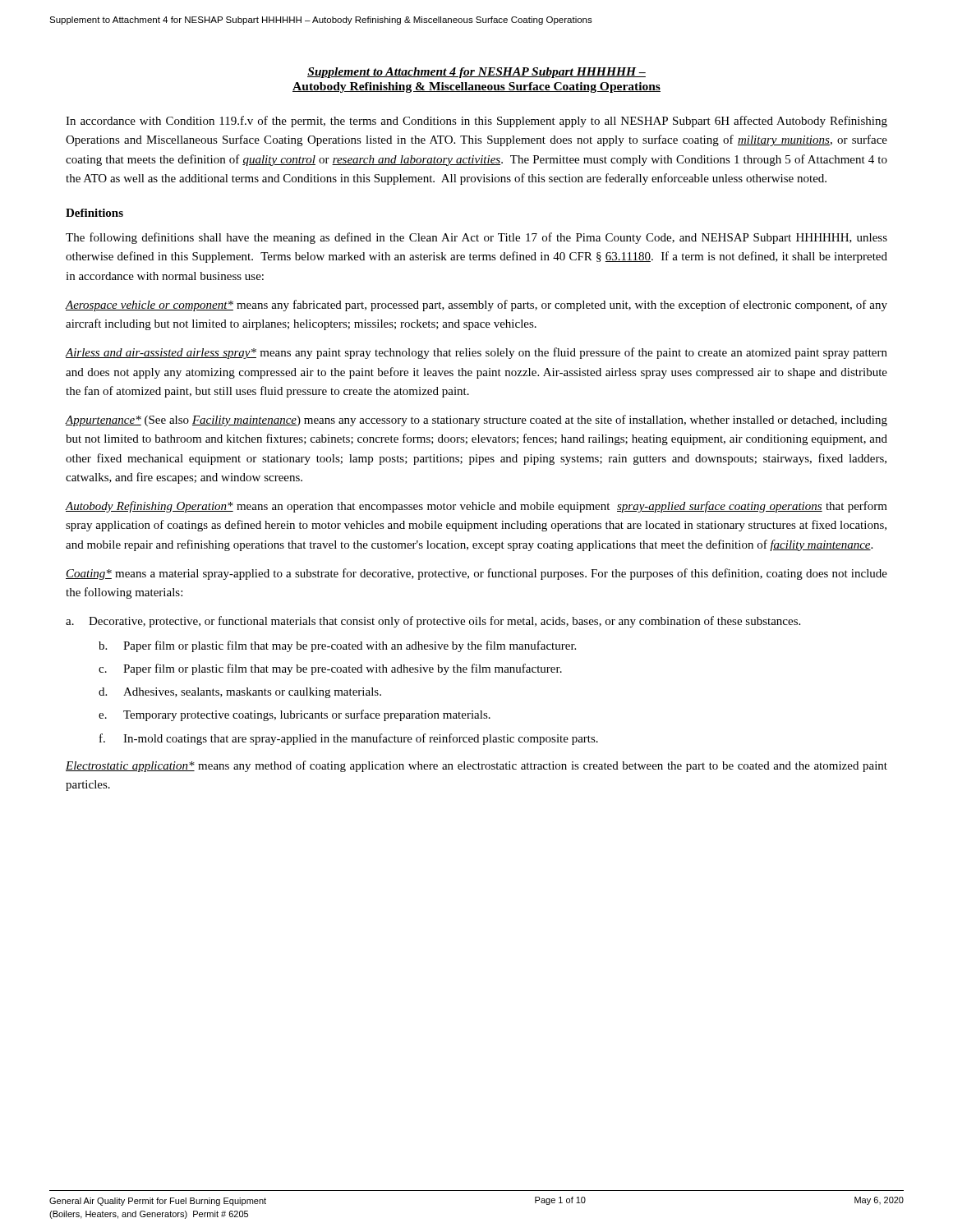Select the text starting "Electrostatic application* means"
Image resolution: width=953 pixels, height=1232 pixels.
pos(476,775)
